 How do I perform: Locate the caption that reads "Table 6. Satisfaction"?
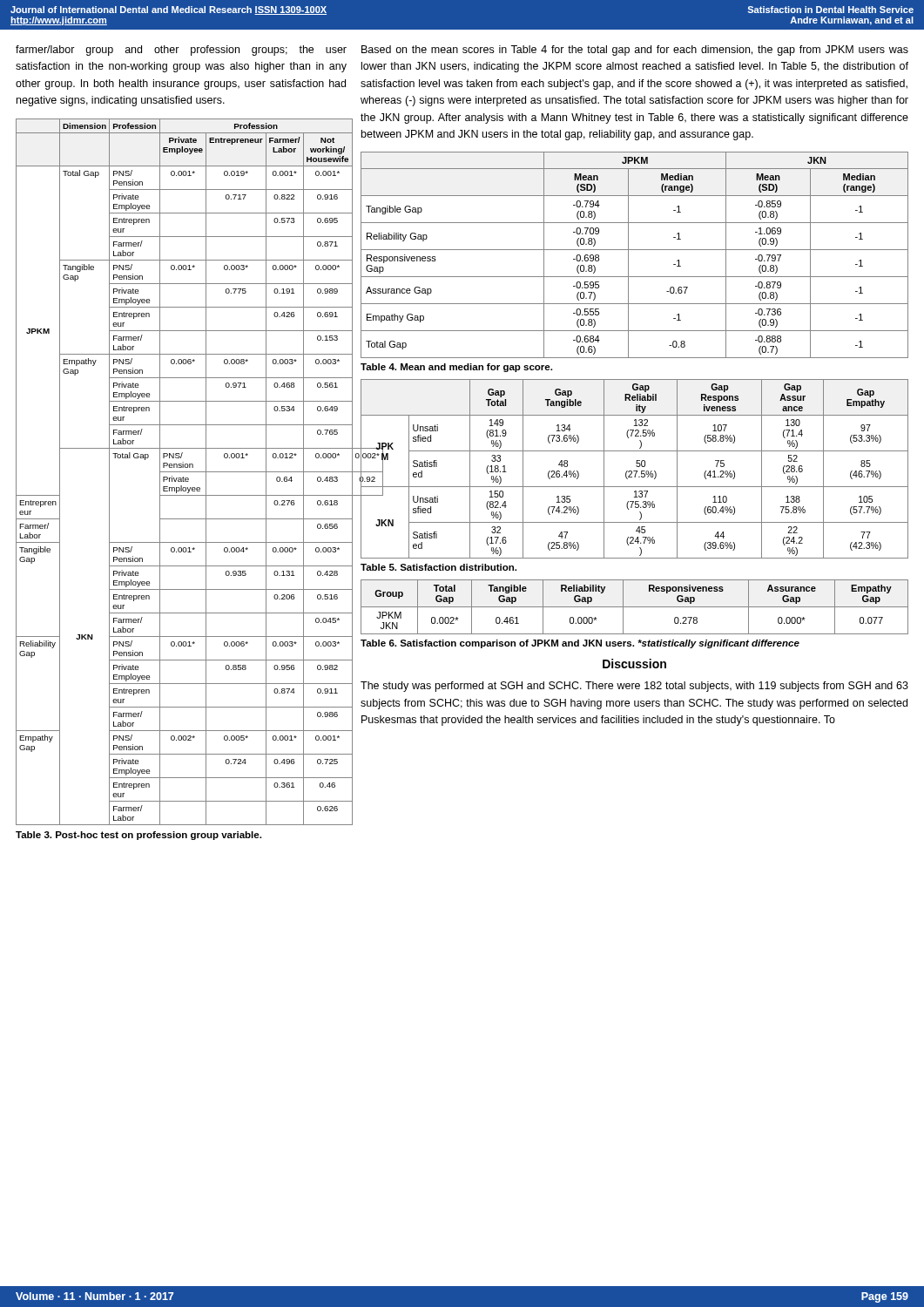tap(580, 643)
